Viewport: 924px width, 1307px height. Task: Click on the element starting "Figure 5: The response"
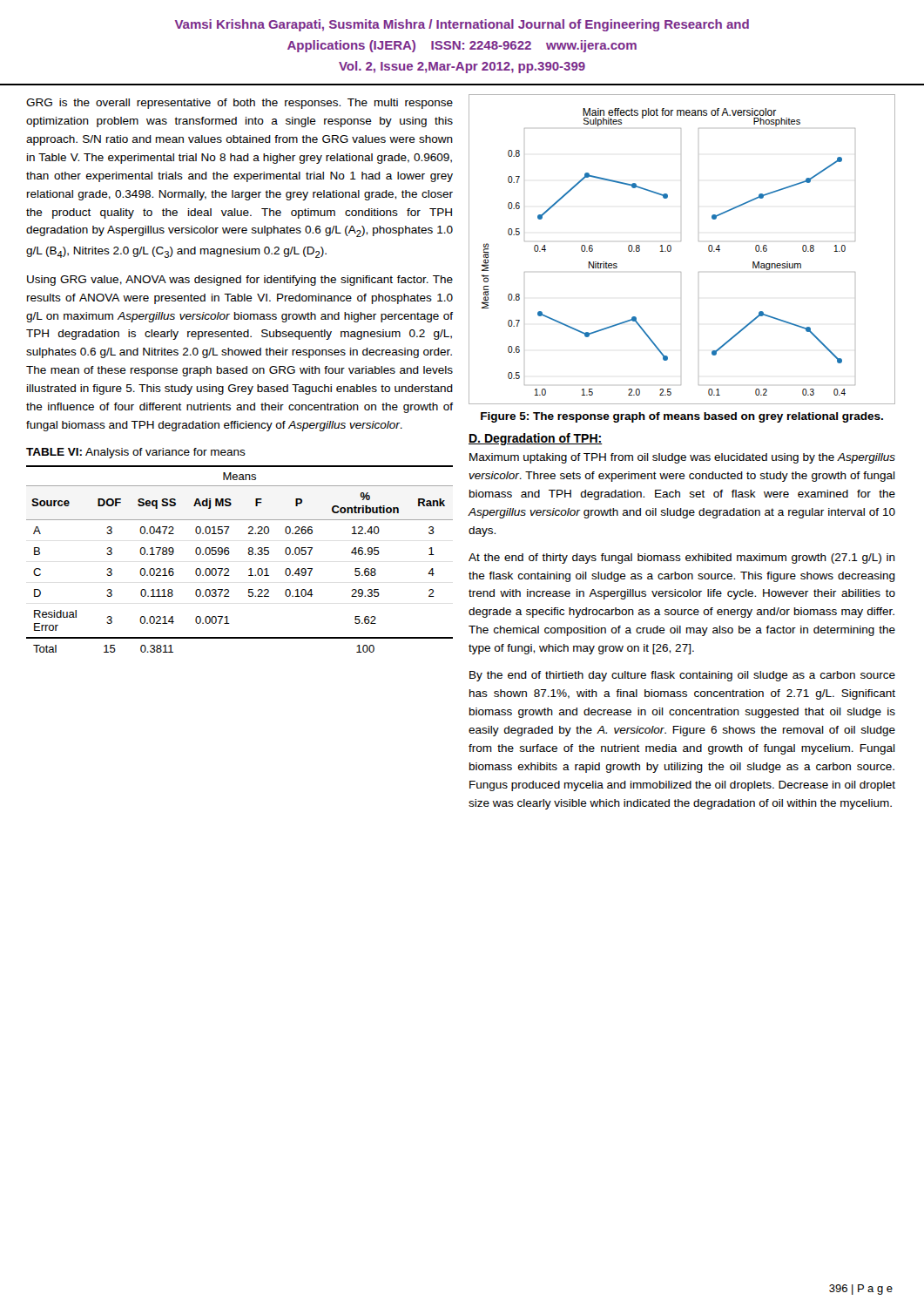tap(682, 416)
